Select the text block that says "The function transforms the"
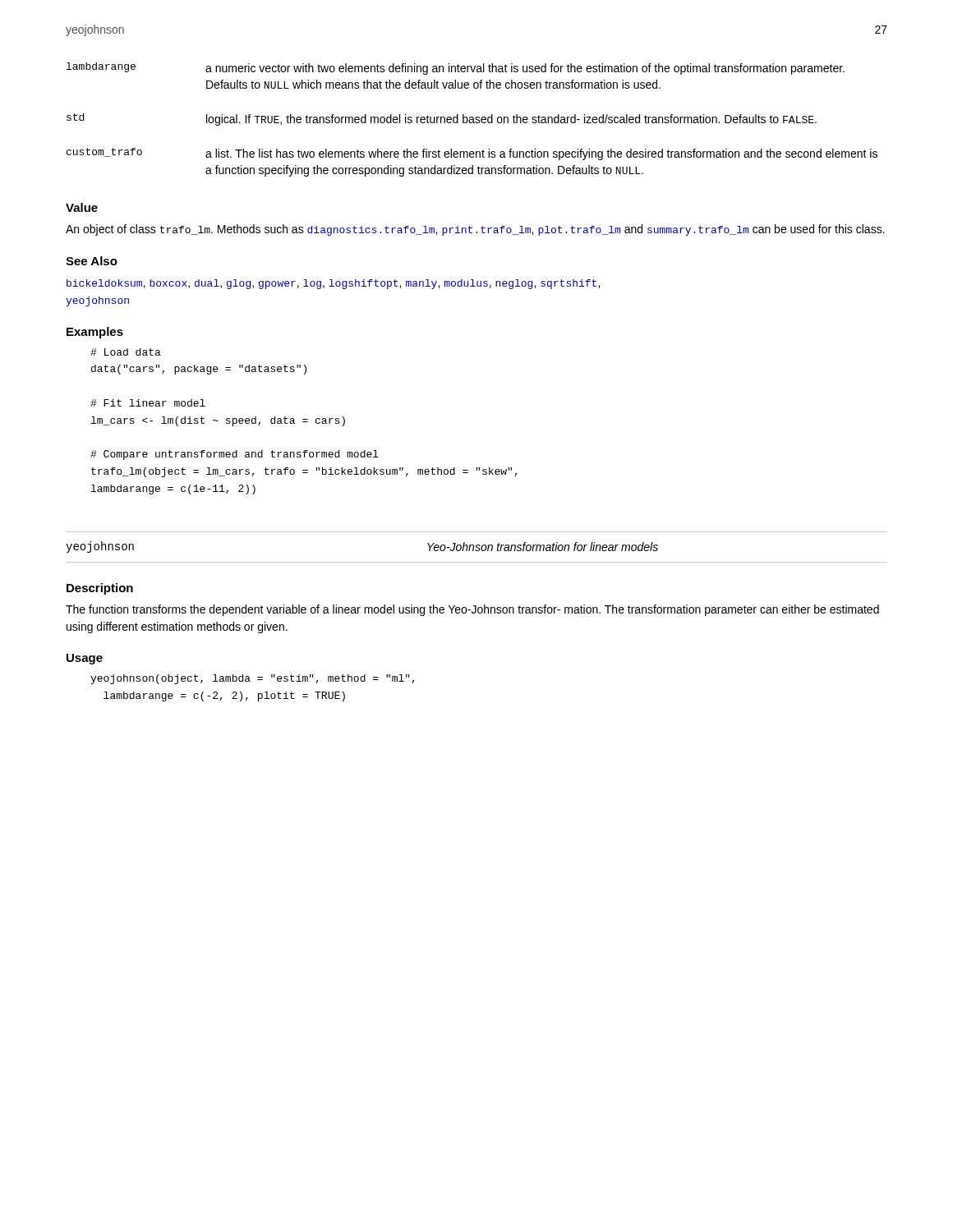This screenshot has width=953, height=1232. (473, 618)
